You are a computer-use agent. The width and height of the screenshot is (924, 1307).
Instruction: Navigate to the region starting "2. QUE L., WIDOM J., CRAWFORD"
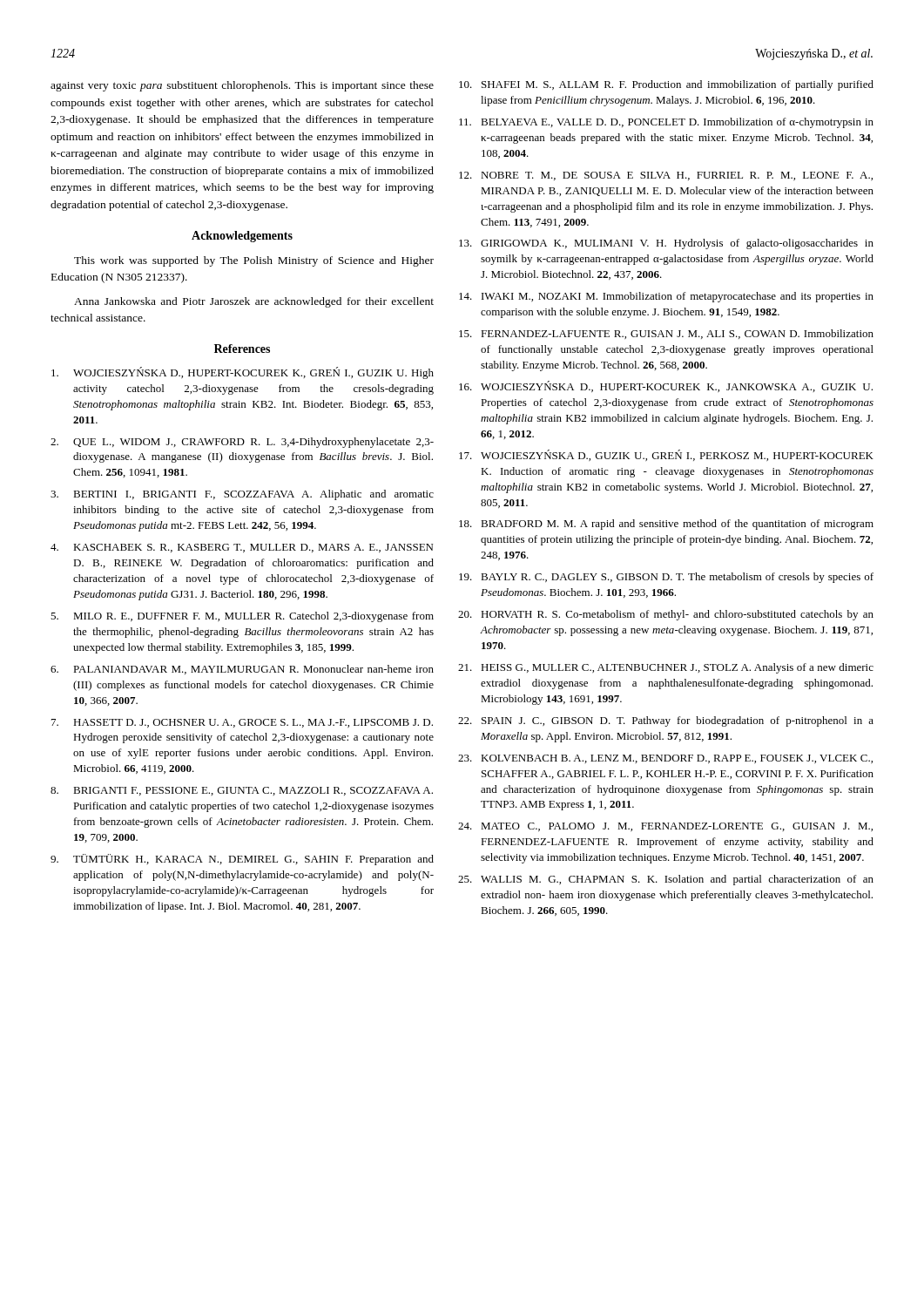[x=242, y=457]
